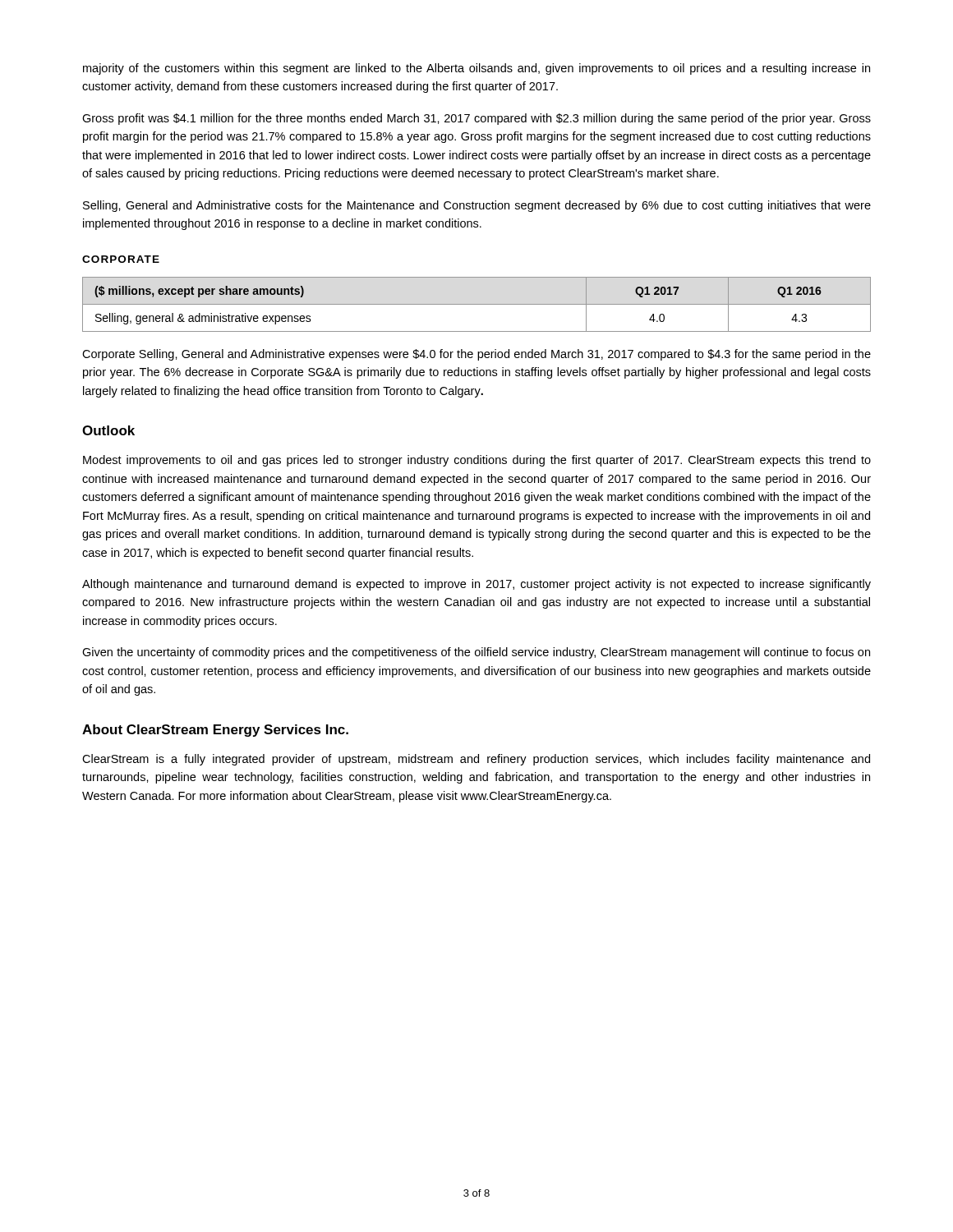Locate the text block with the text "Gross profit was $4.1 million for"
Screen dimensions: 1232x953
(476, 146)
